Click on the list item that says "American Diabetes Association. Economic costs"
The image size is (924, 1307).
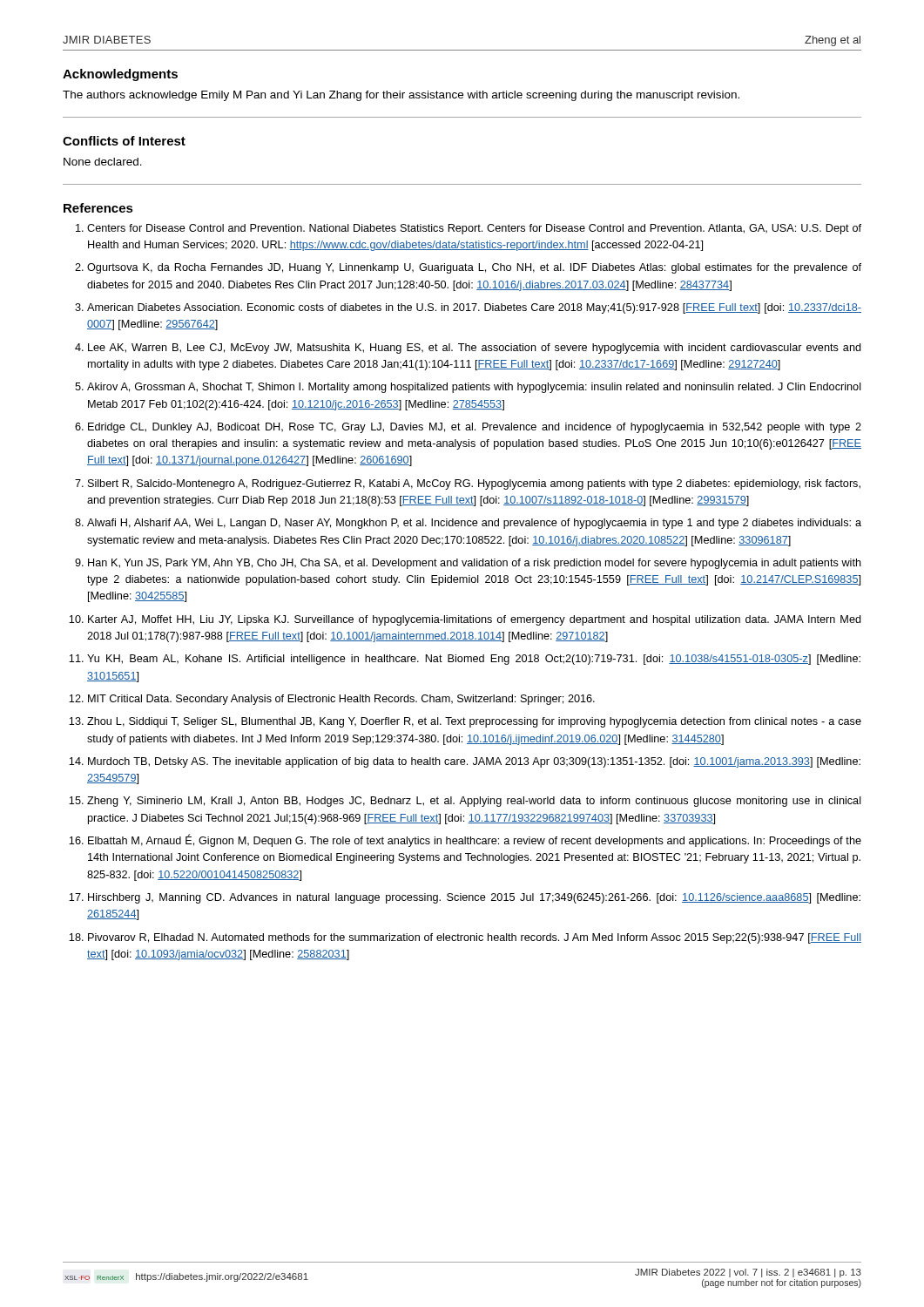pos(474,316)
